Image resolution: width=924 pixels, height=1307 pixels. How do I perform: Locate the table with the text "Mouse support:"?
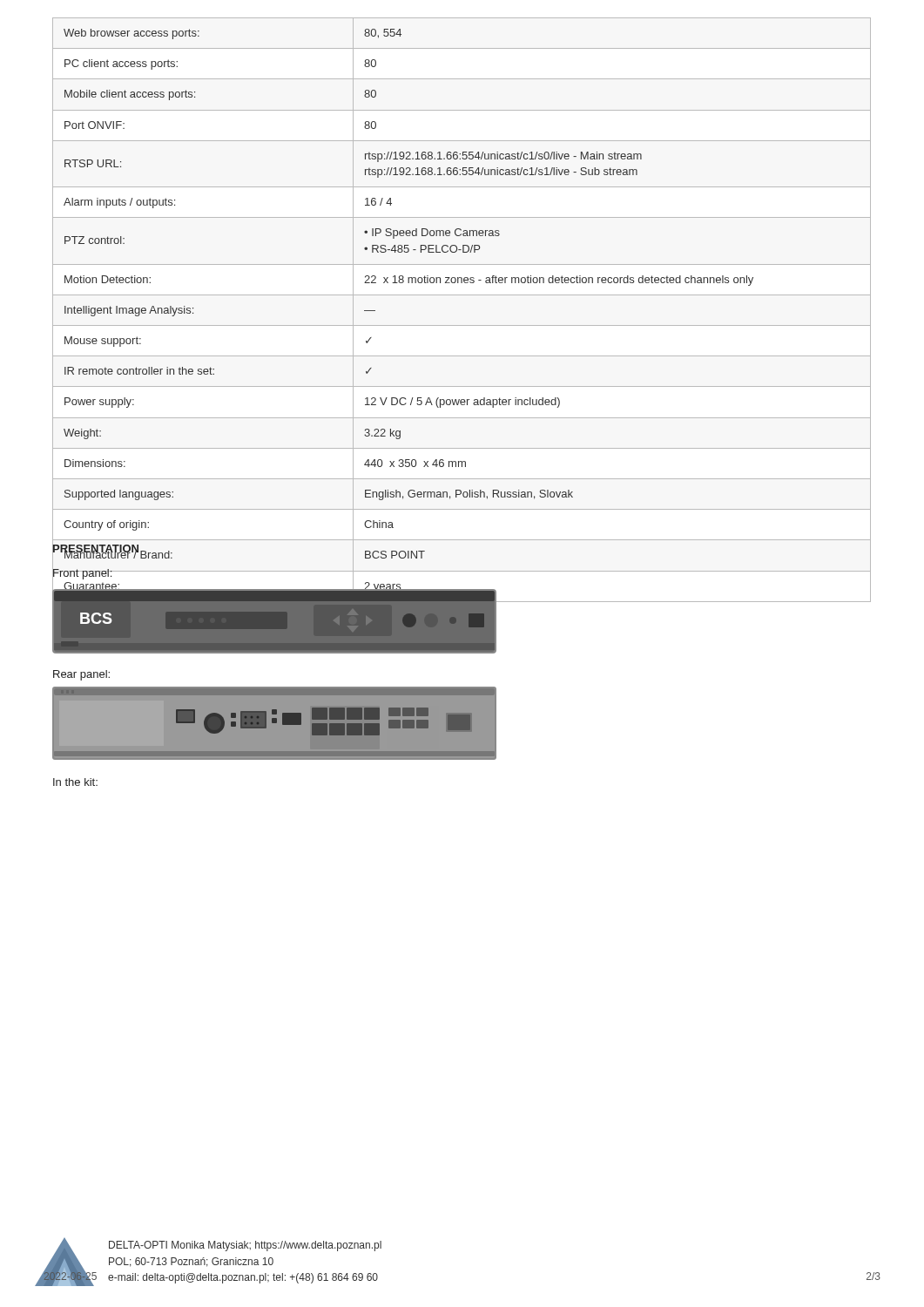point(462,310)
